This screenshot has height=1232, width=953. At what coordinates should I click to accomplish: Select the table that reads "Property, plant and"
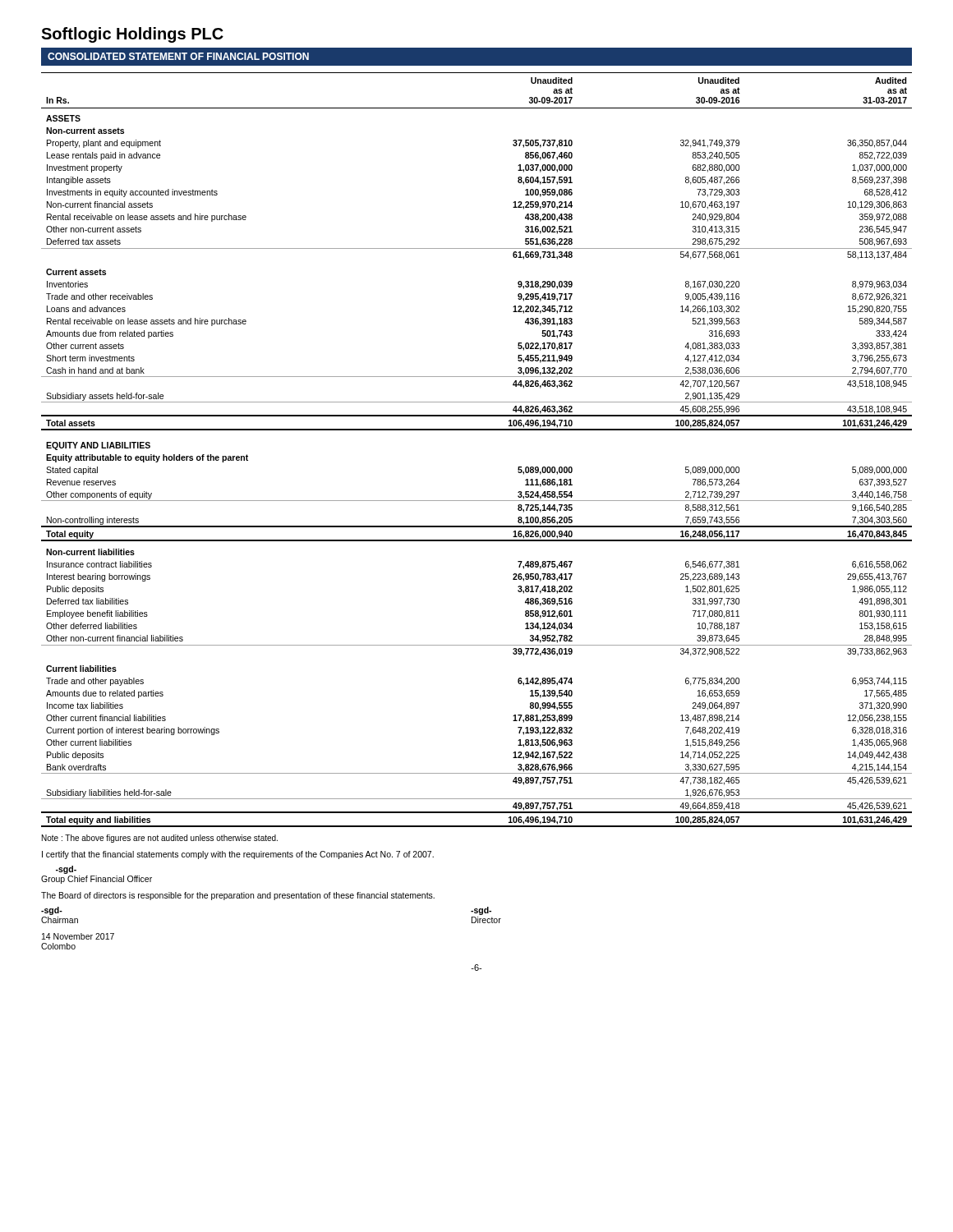[x=476, y=450]
